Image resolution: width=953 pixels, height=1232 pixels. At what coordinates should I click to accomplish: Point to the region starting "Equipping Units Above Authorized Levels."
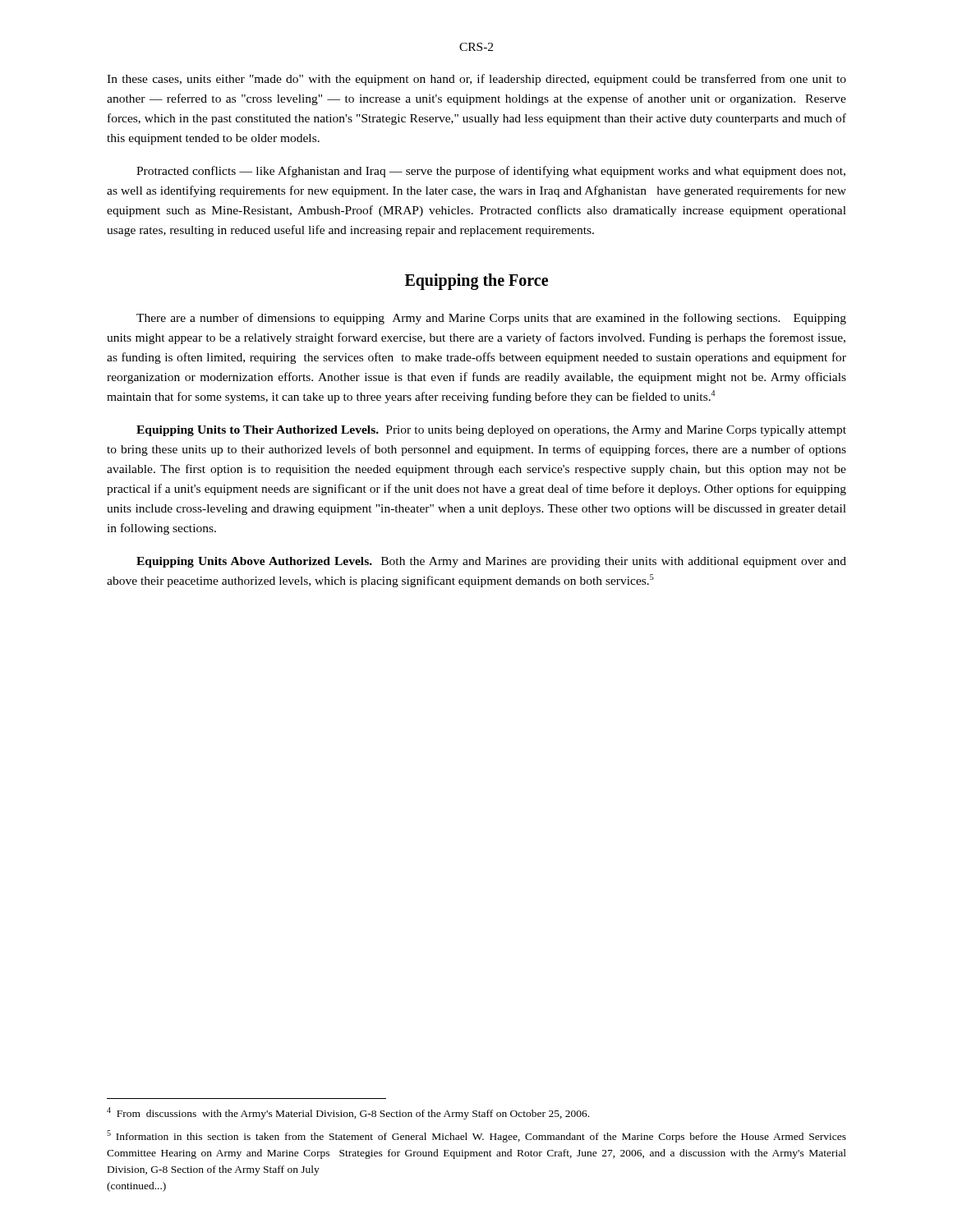pyautogui.click(x=476, y=571)
